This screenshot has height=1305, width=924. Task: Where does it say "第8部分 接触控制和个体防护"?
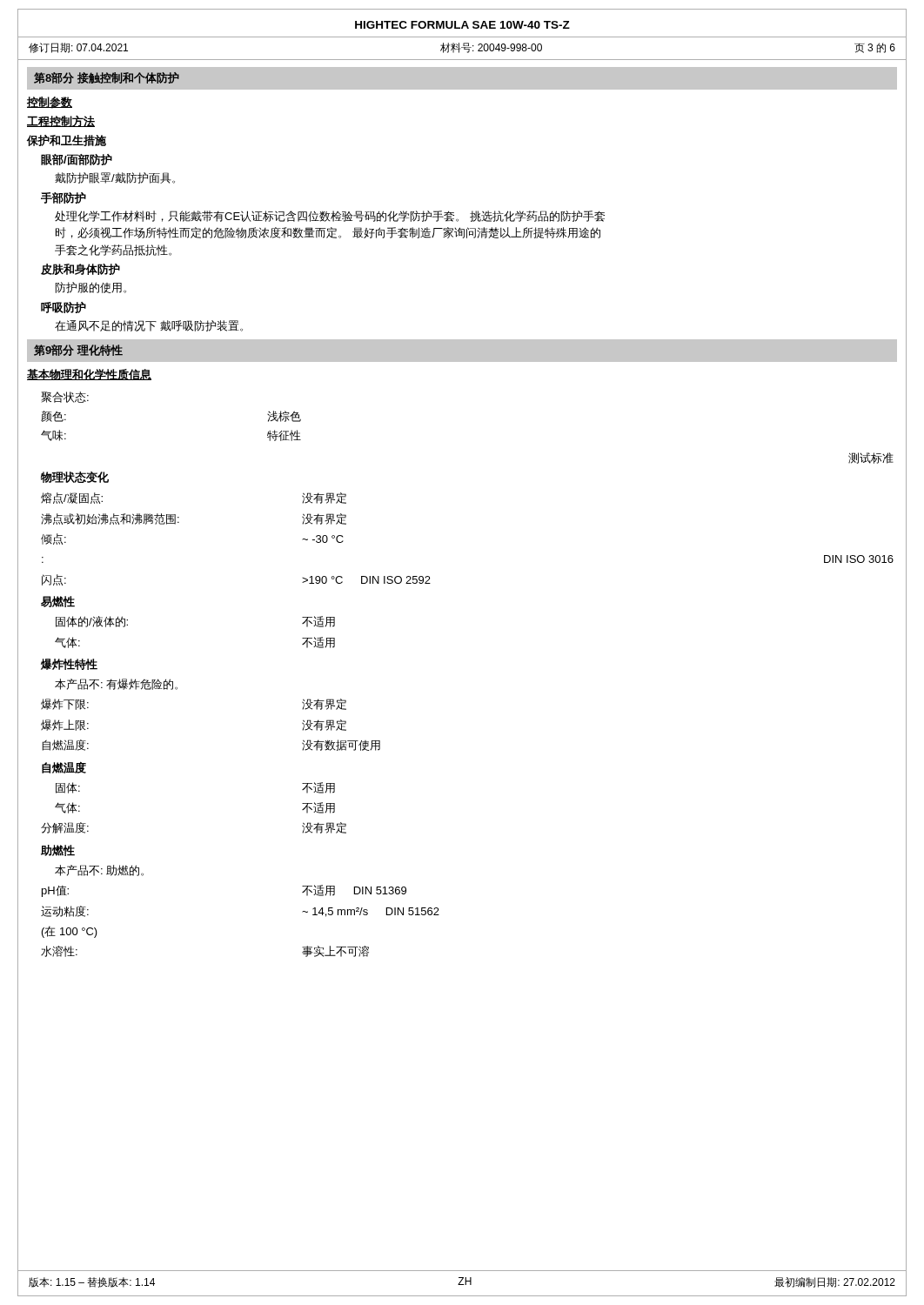(x=106, y=78)
